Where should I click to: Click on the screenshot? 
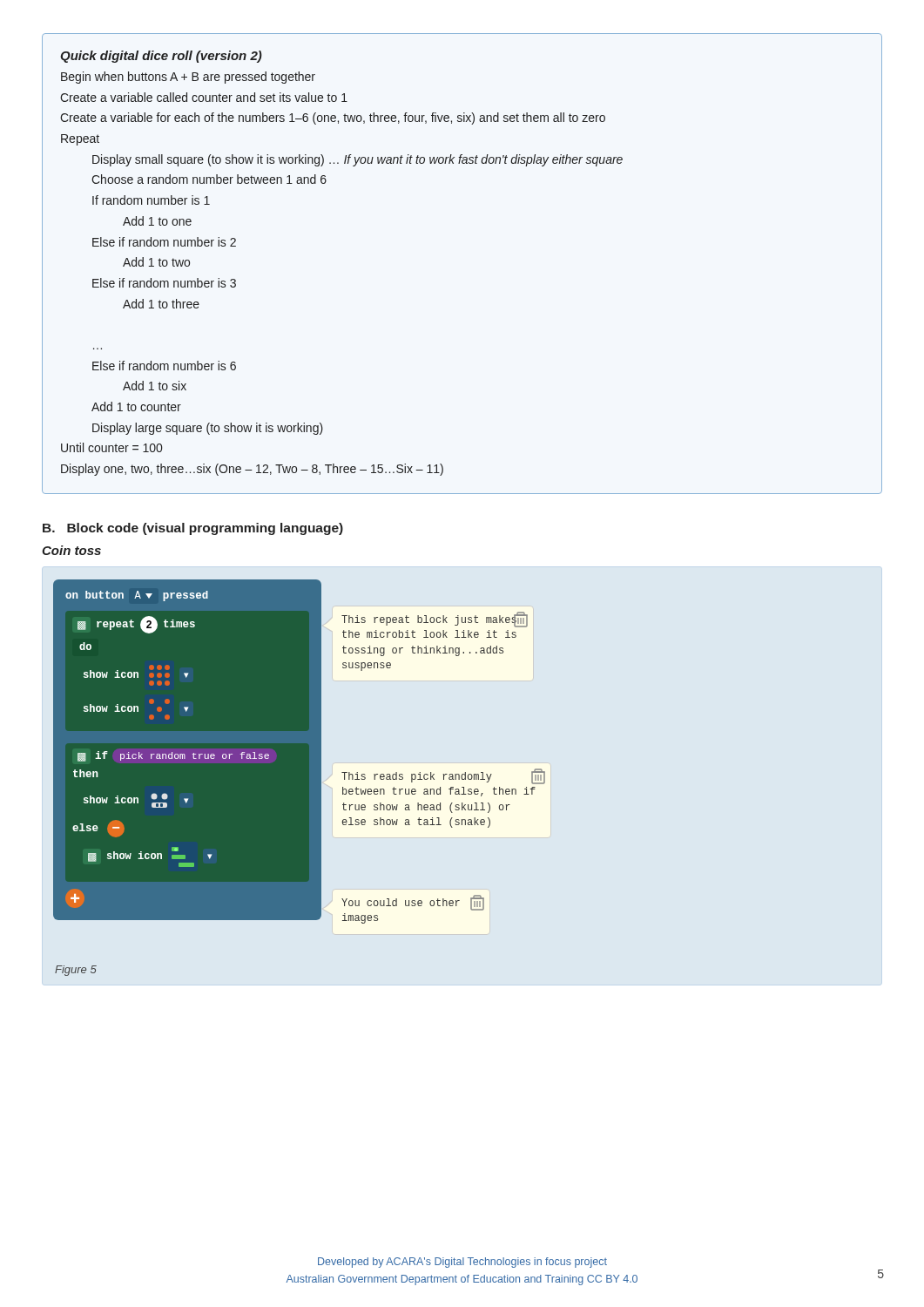point(462,776)
